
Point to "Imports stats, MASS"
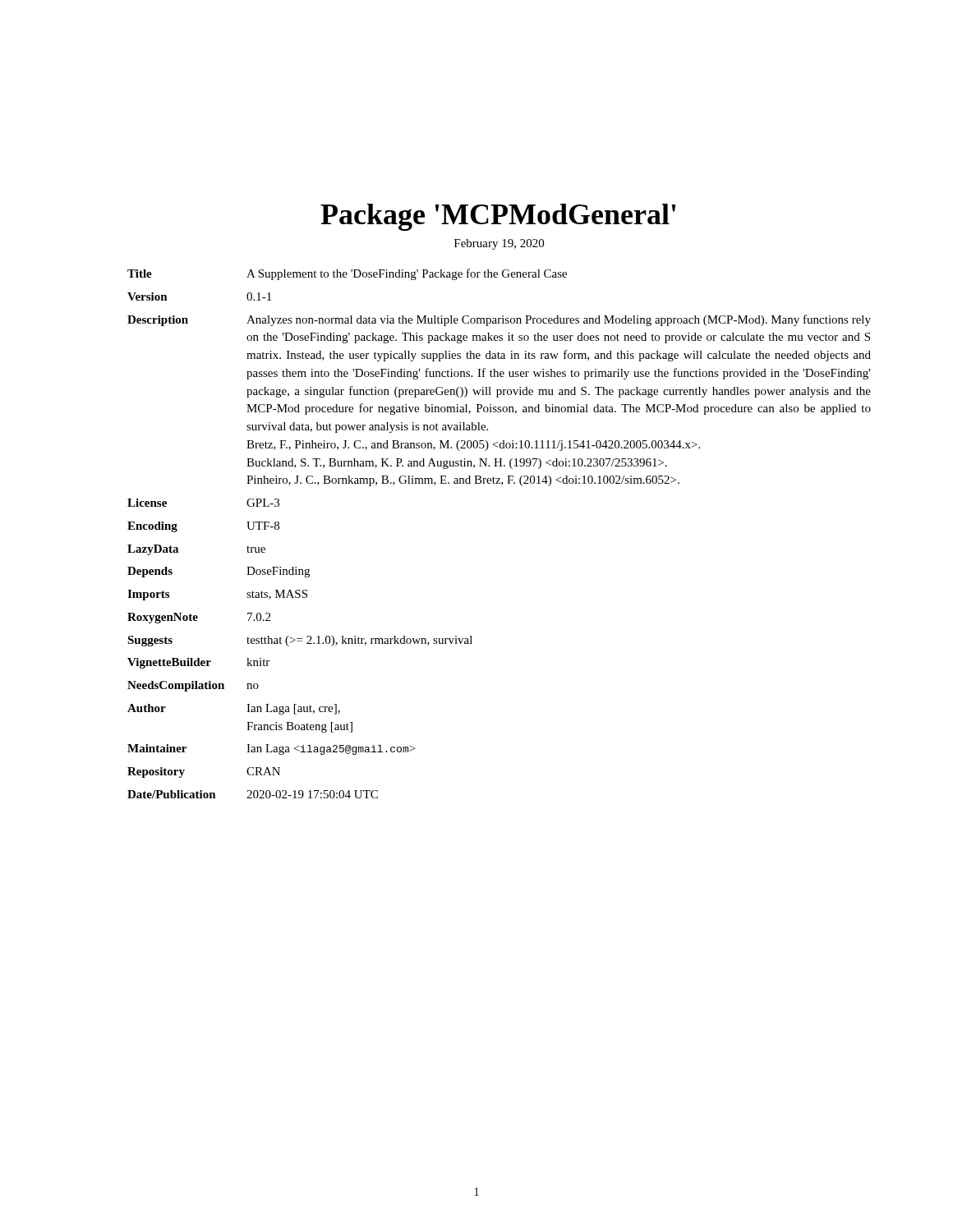coord(152,595)
